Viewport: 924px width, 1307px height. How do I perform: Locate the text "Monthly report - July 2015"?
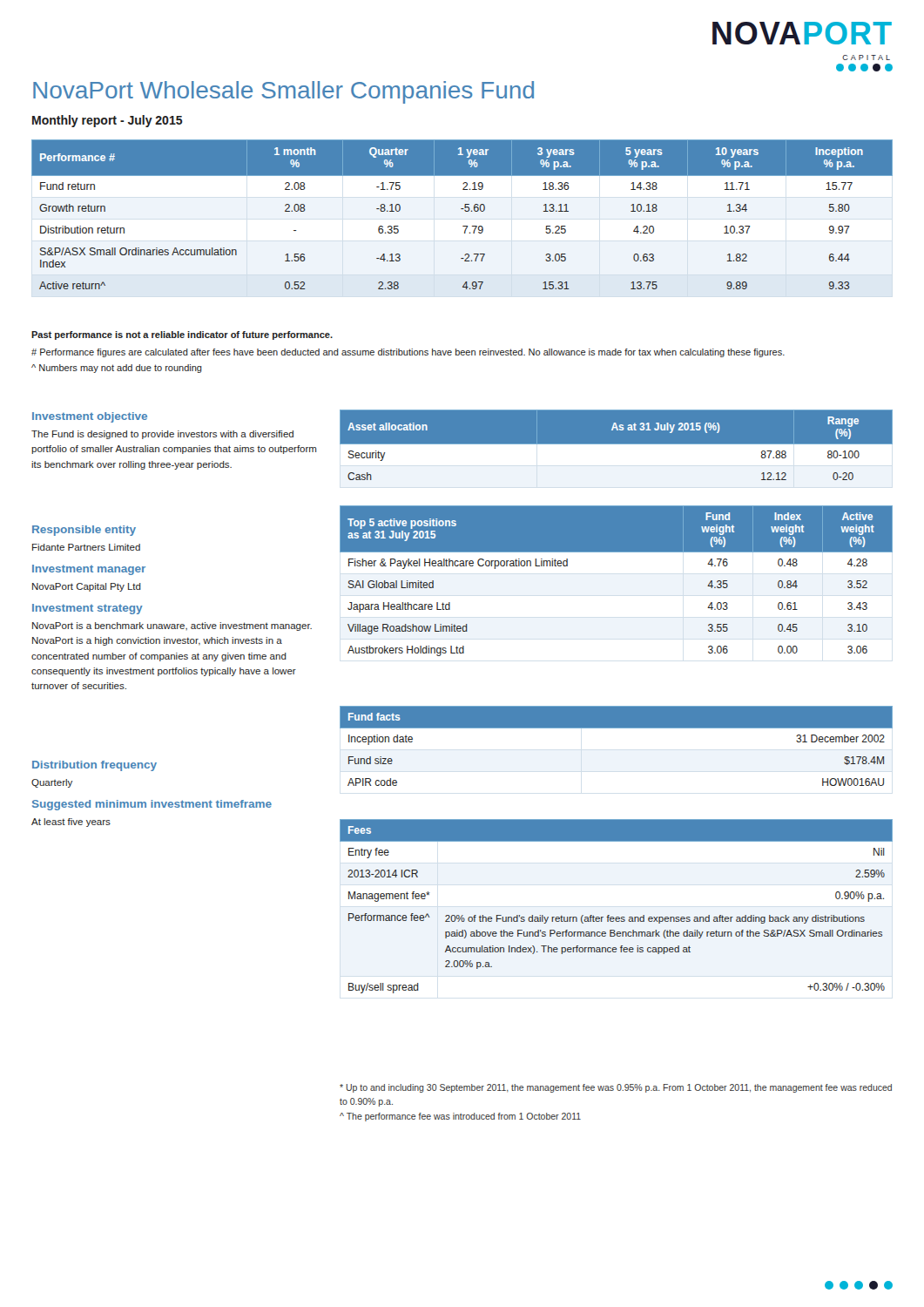tap(107, 120)
